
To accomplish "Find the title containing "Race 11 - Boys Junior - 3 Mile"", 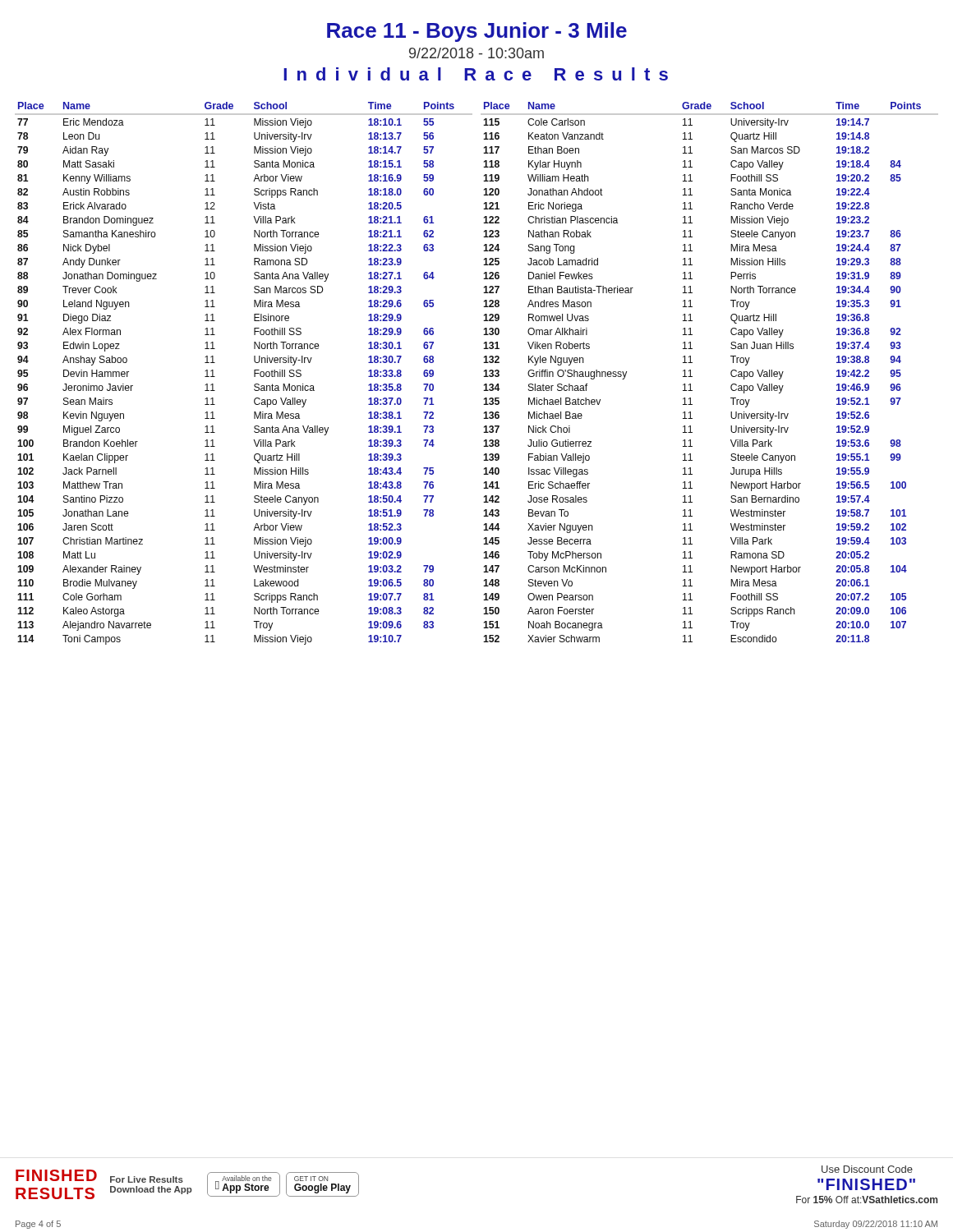I will [476, 52].
